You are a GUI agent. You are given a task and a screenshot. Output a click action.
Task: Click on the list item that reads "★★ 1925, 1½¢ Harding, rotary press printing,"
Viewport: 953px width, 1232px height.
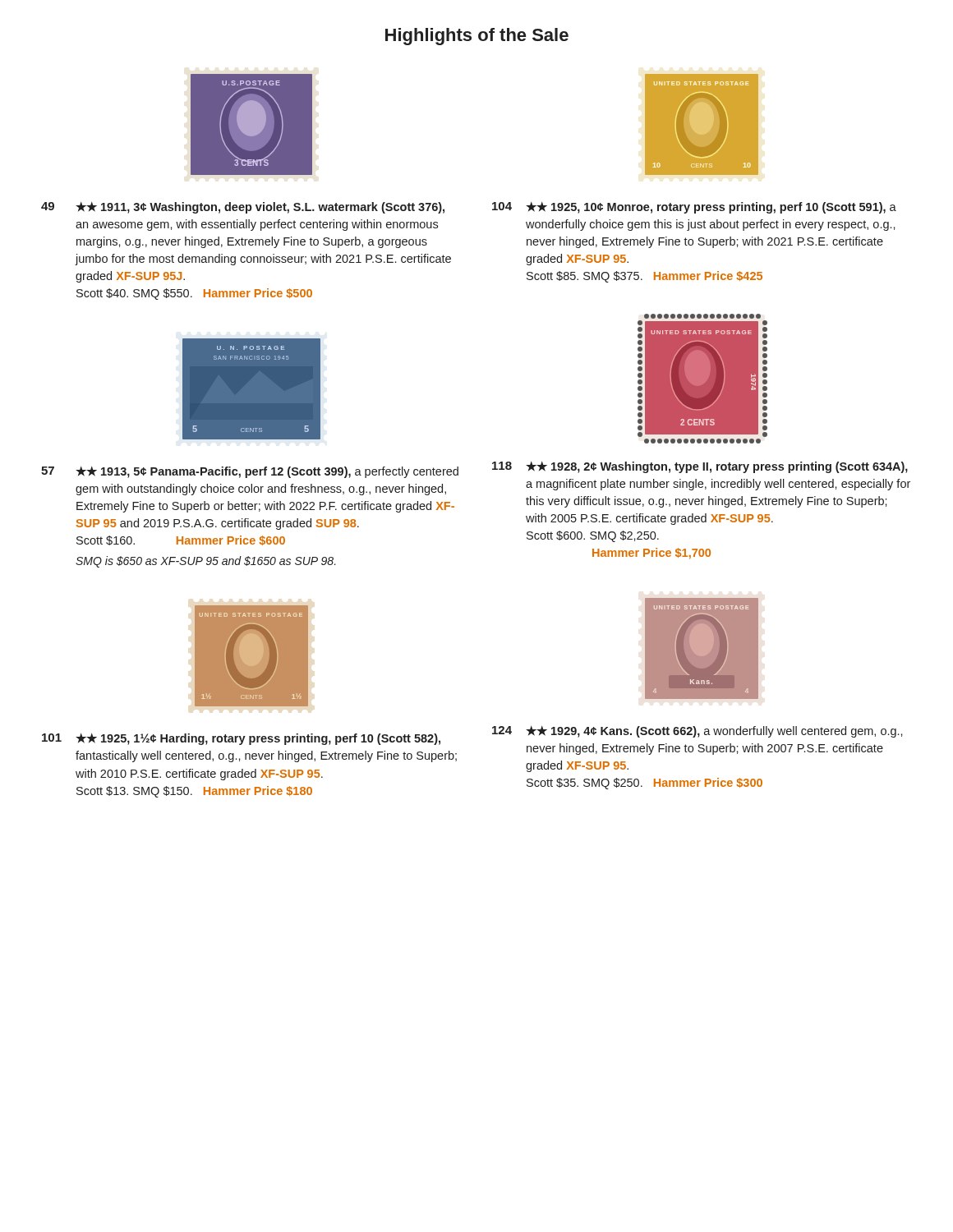click(267, 765)
